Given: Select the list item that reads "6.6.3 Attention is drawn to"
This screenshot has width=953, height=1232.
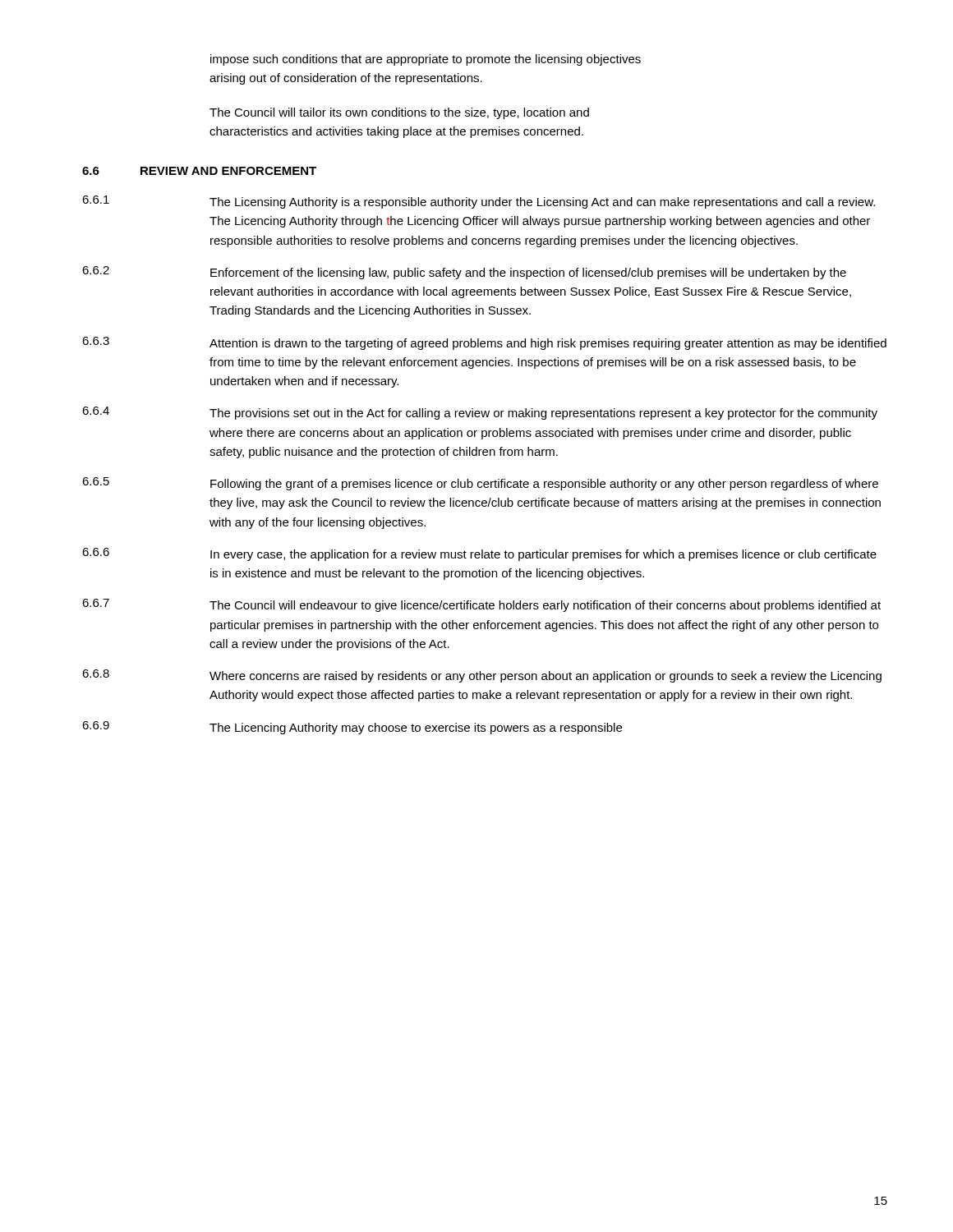Looking at the screenshot, I should click(x=485, y=362).
